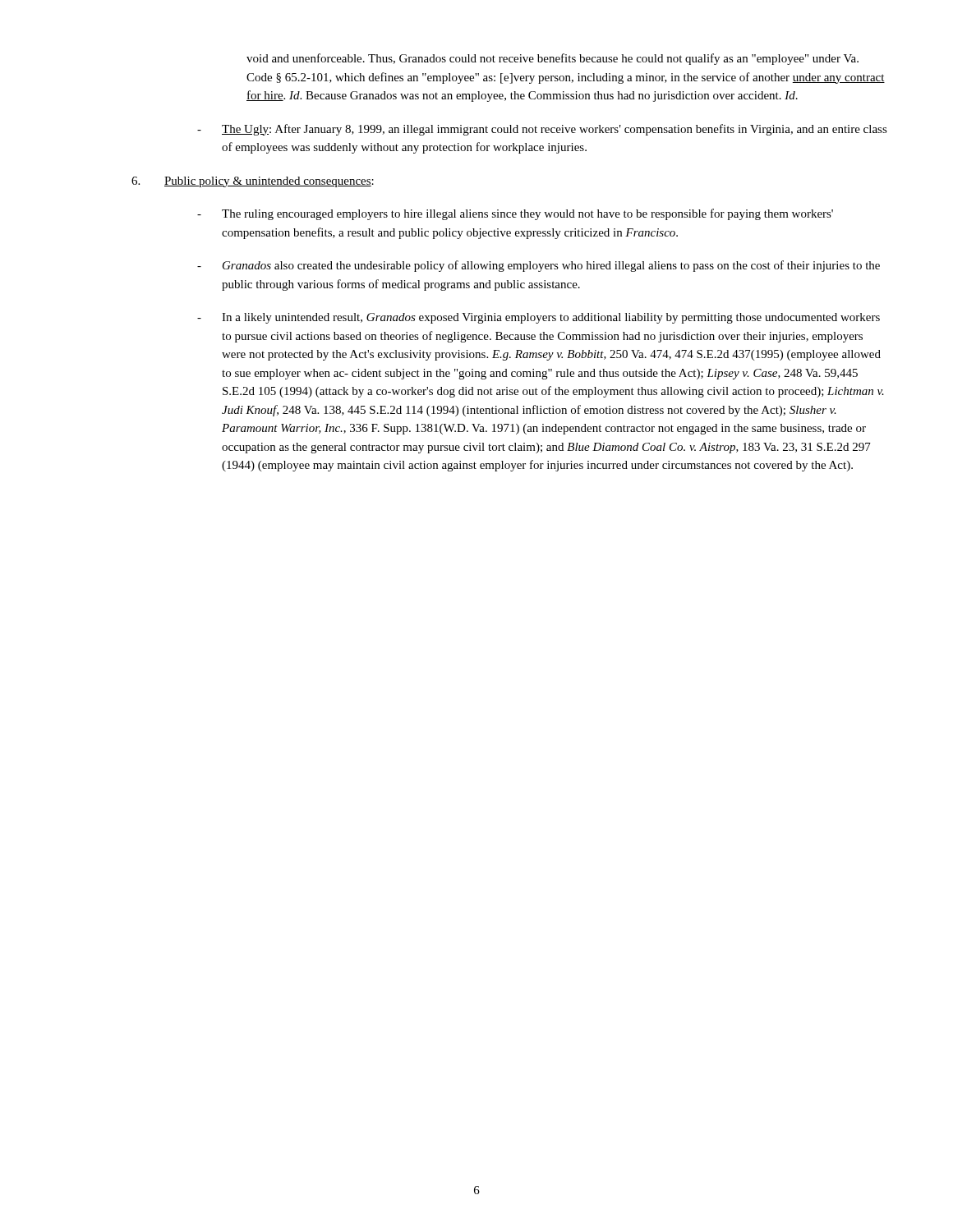Click on the text block with the text "void and unenforceable. Thus, Granados could not receive"

click(565, 77)
